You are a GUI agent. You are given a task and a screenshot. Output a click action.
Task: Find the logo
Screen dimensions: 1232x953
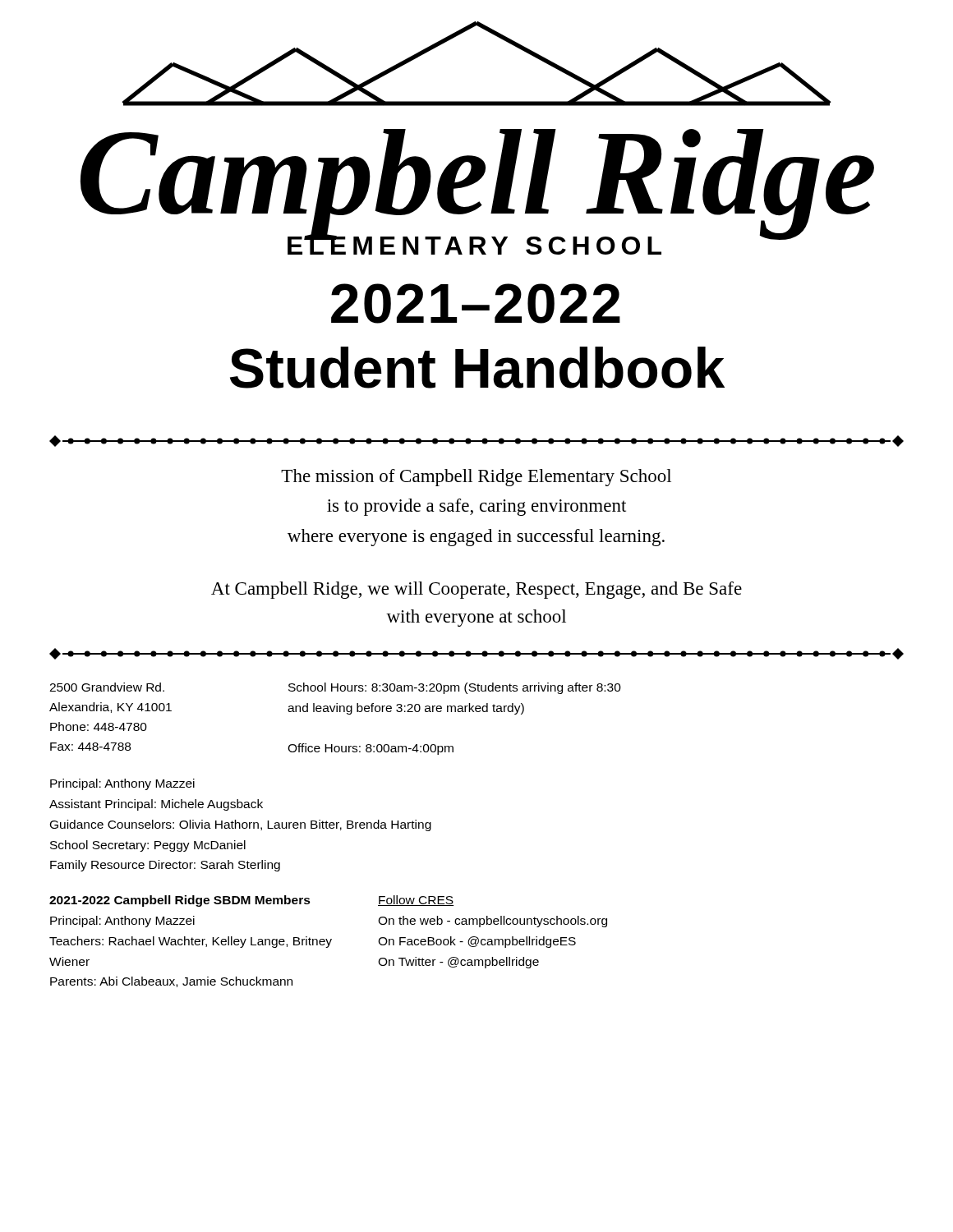coord(476,136)
